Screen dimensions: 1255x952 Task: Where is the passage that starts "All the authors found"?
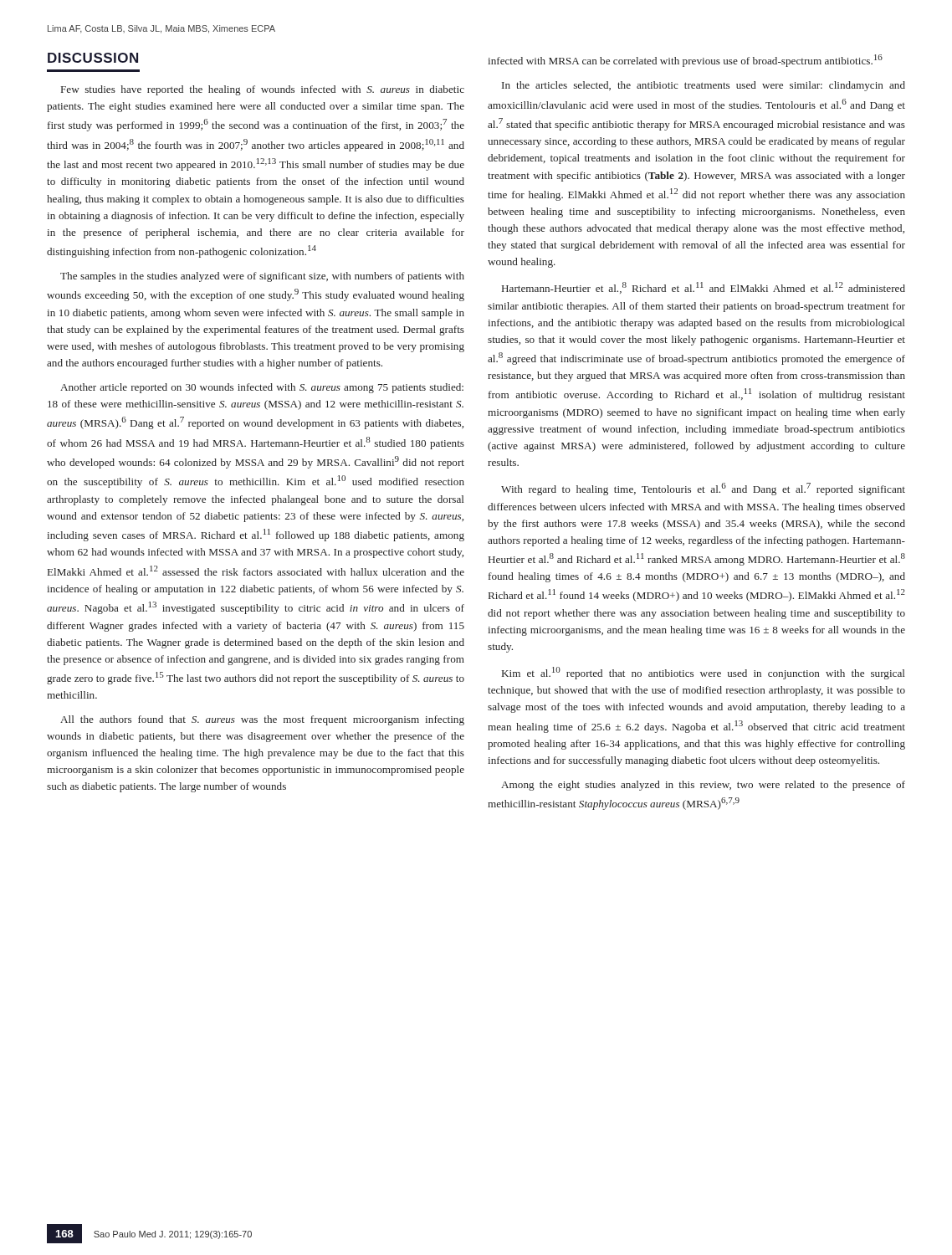[256, 753]
